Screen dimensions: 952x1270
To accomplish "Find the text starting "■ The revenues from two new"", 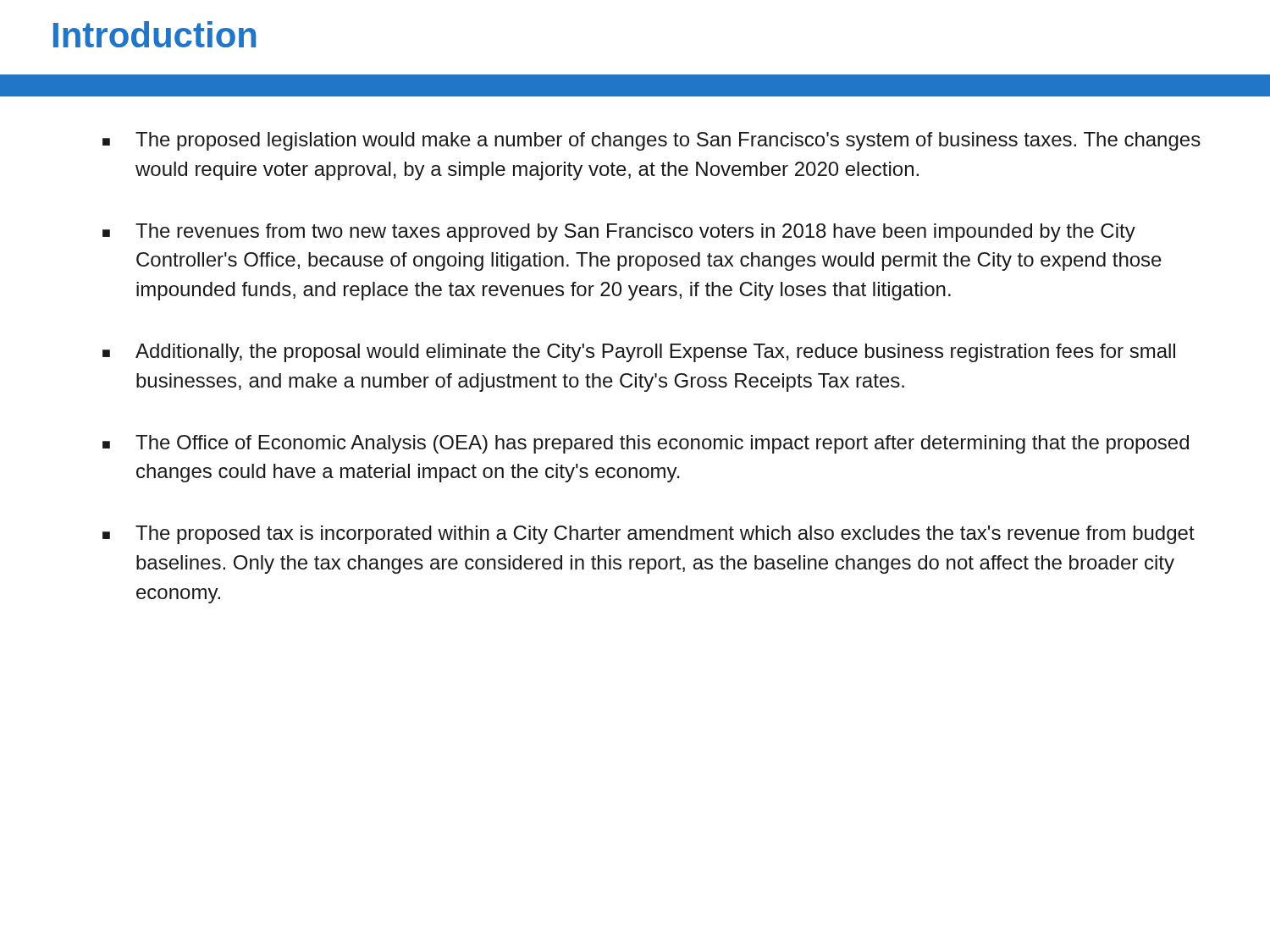I will (652, 260).
